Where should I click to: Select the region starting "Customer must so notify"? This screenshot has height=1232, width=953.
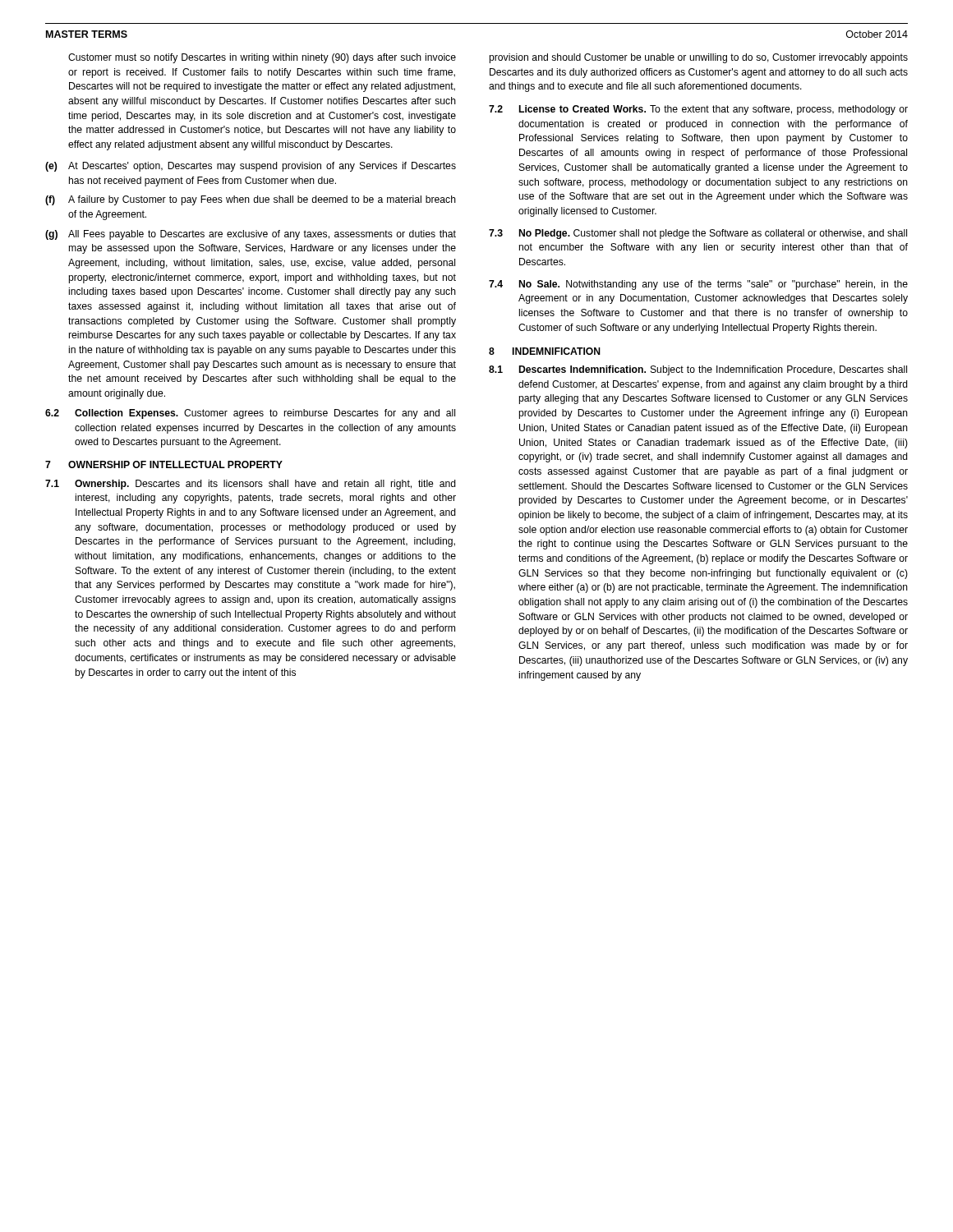click(262, 101)
